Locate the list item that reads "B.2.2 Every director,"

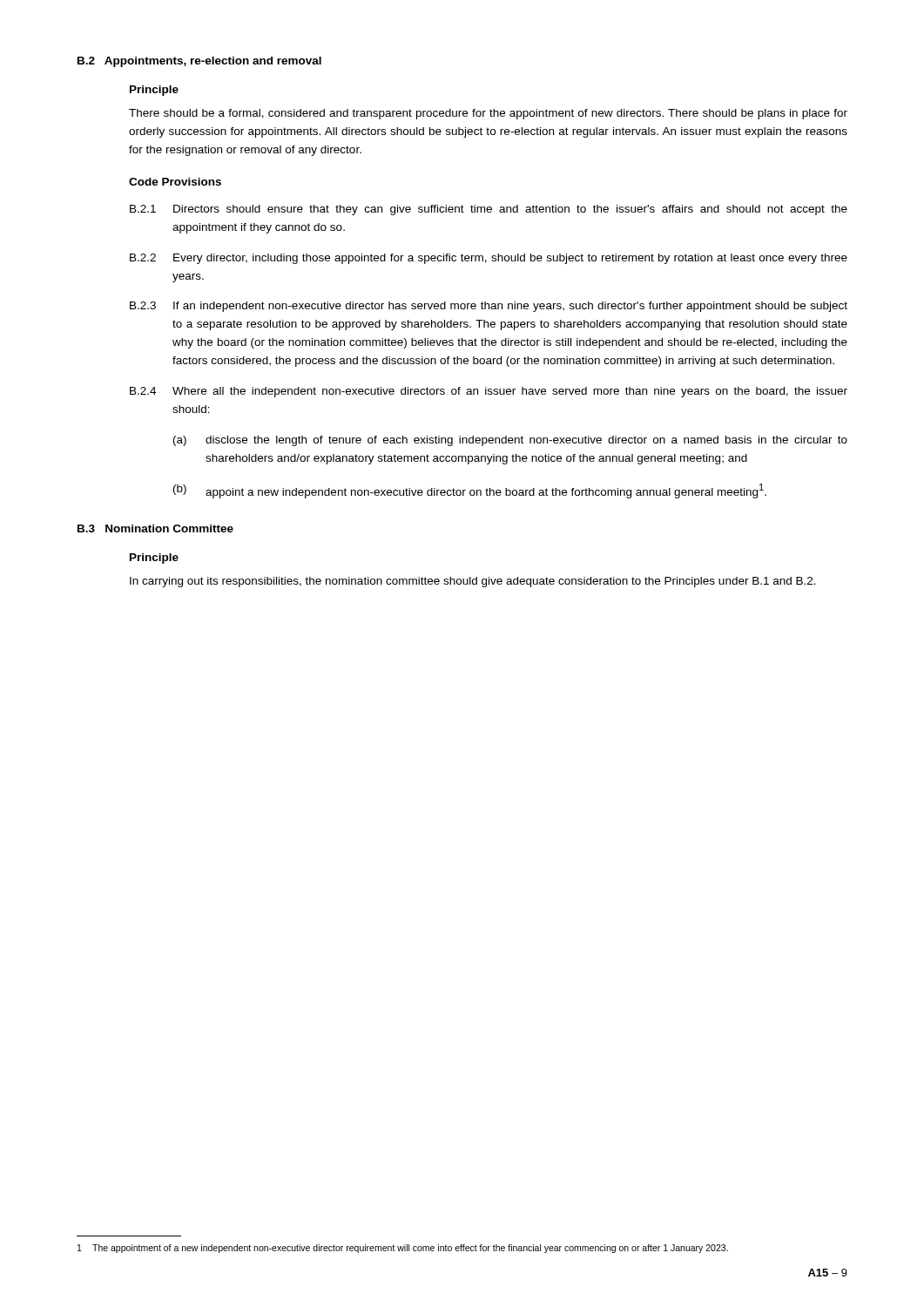(x=488, y=267)
